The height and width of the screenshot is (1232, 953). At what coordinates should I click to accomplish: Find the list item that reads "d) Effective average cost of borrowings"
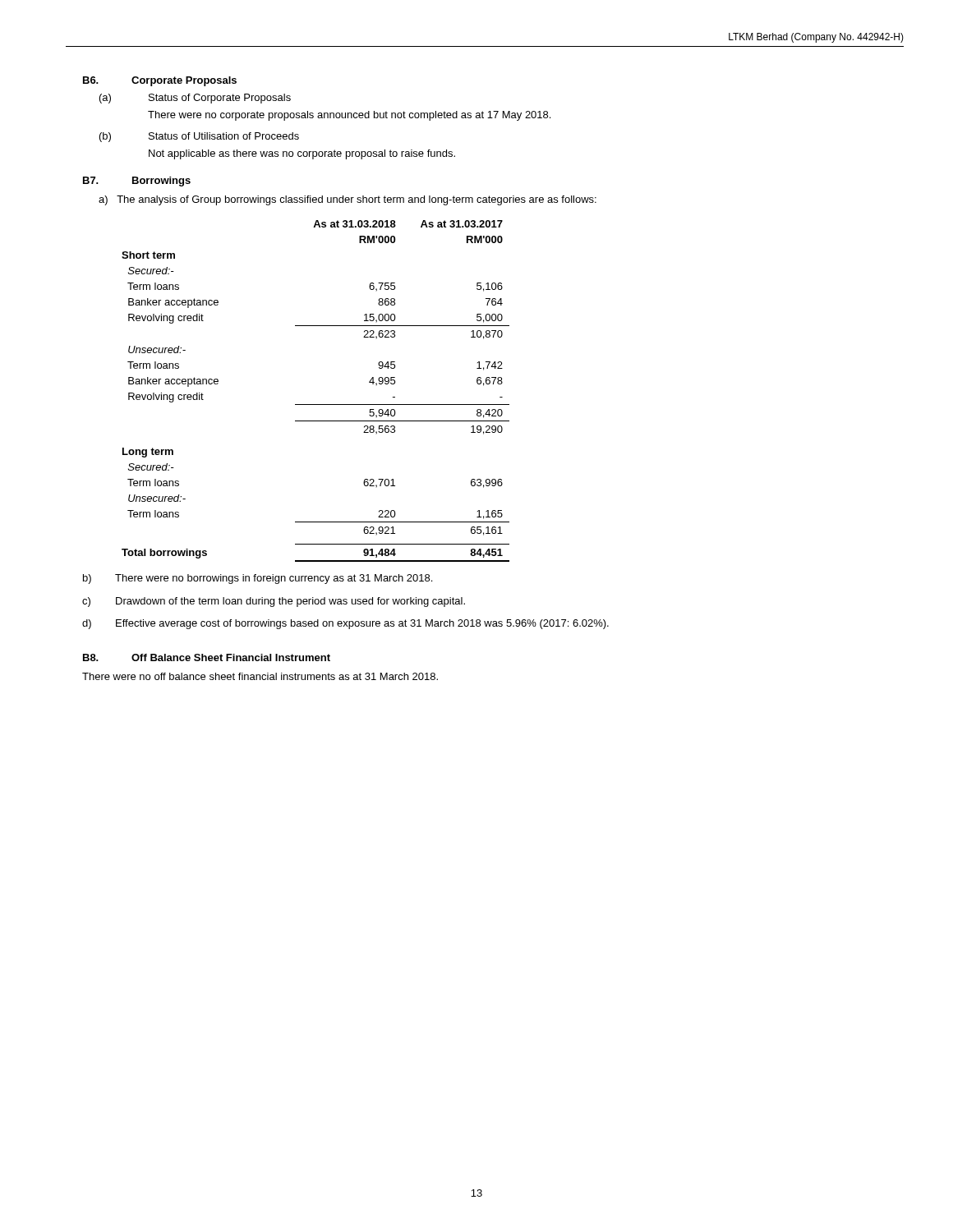tap(485, 623)
